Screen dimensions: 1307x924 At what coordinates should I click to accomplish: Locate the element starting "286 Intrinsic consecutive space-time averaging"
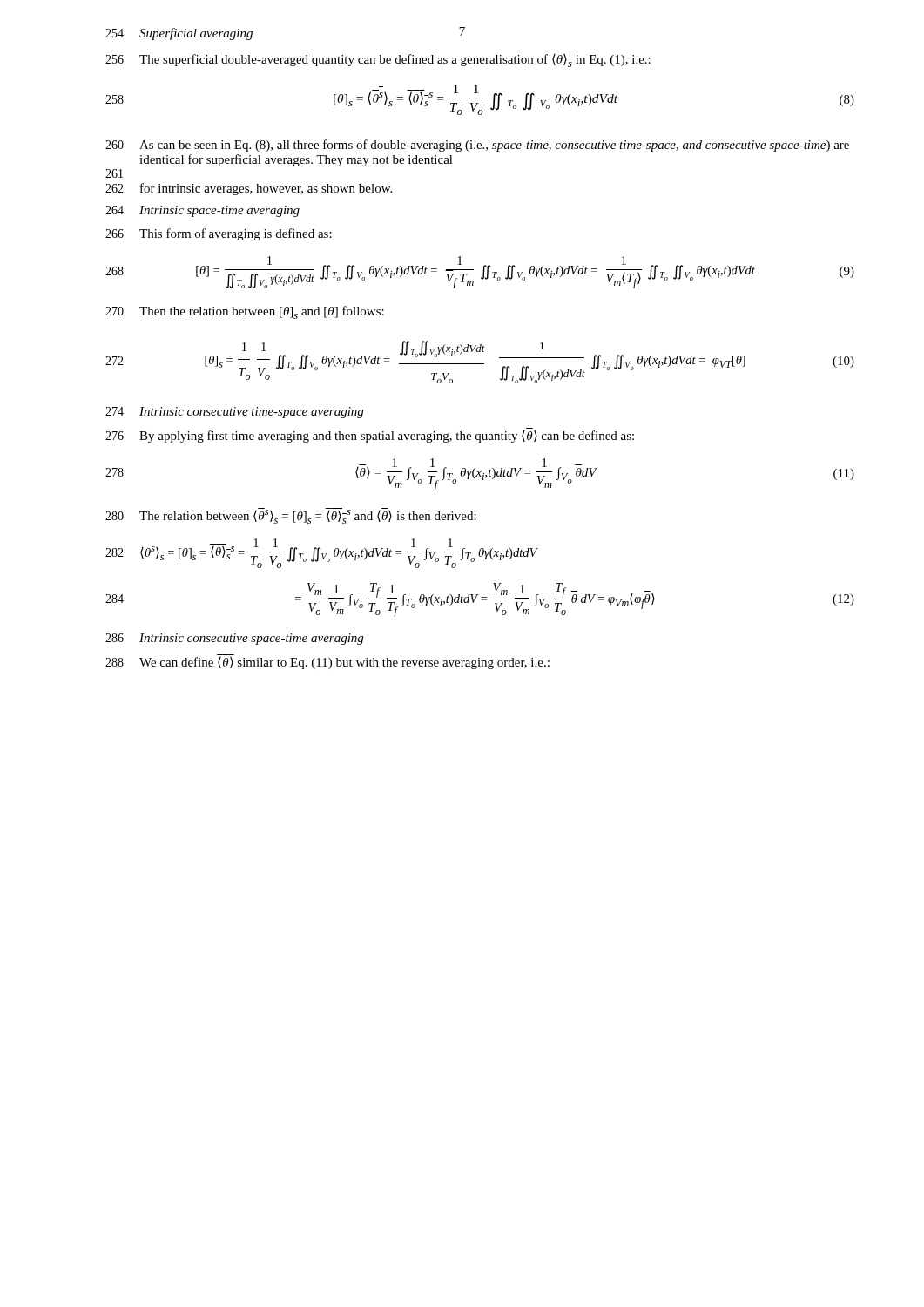(226, 639)
